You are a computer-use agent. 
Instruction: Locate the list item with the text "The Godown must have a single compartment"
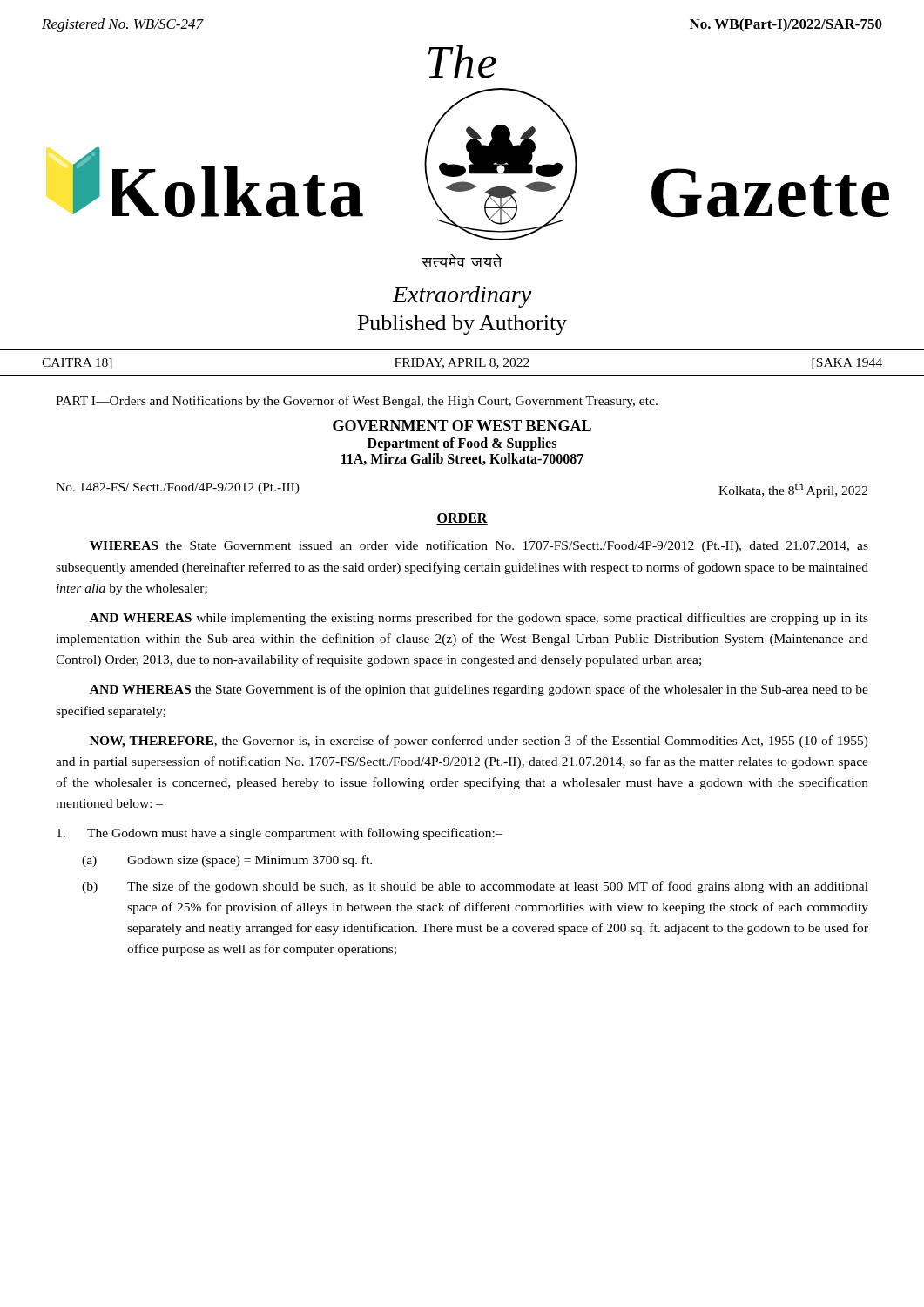click(x=462, y=833)
